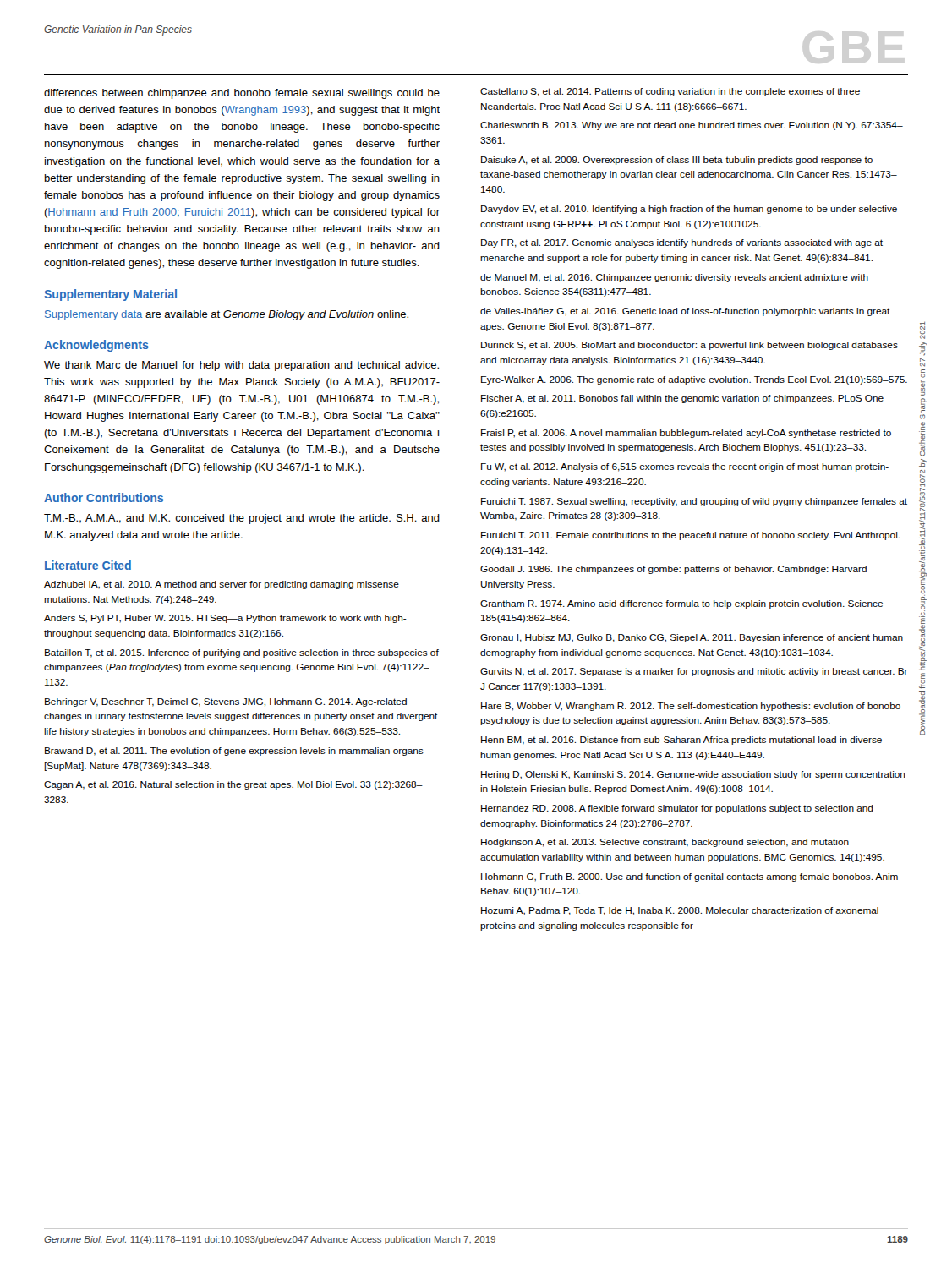Find the list item with the text "Day FR, et al."
The height and width of the screenshot is (1268, 952).
click(681, 250)
